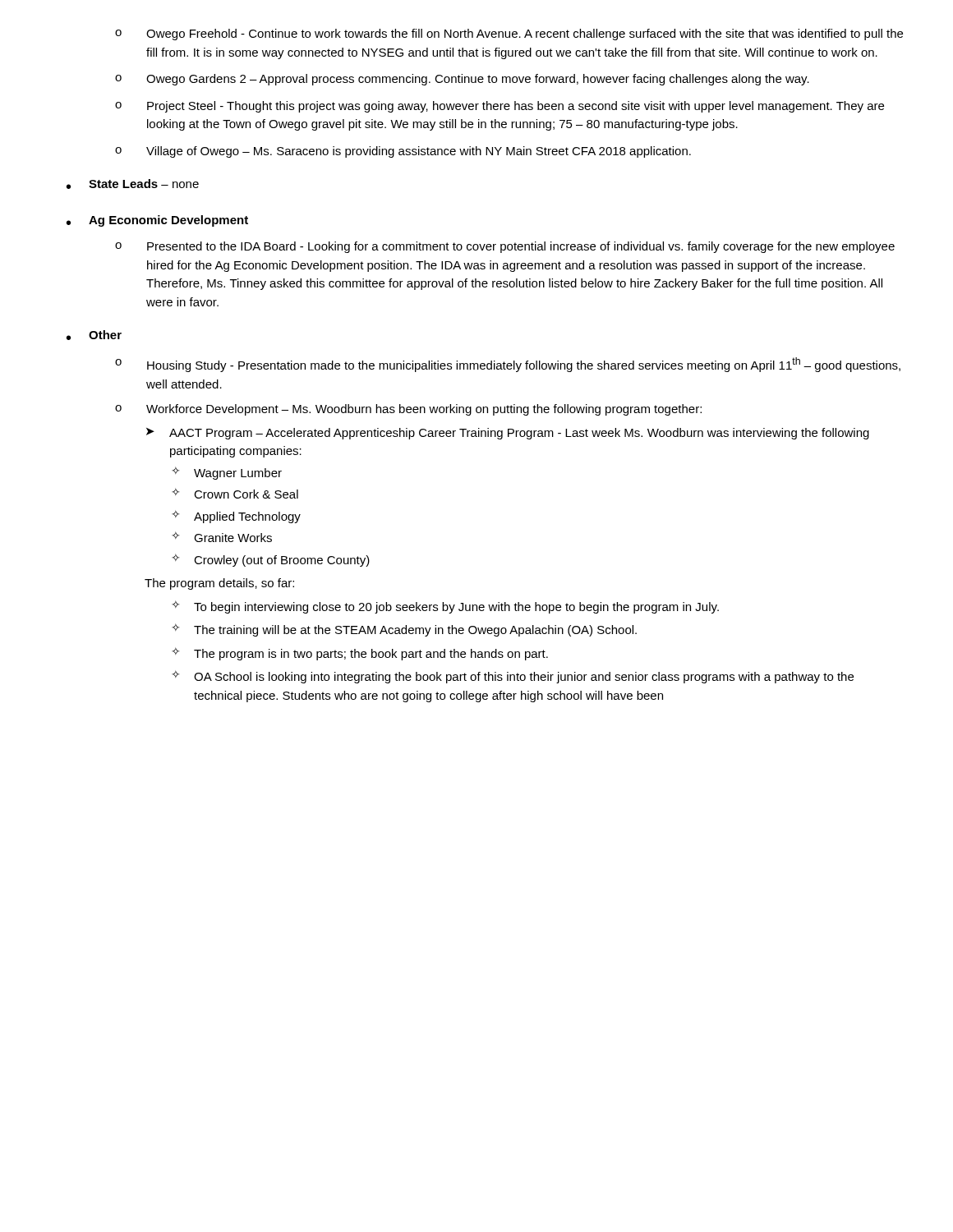Find the block on this page that starts "o Workforce Development – Ms. Woodburn has been"
The height and width of the screenshot is (1232, 953).
509,409
